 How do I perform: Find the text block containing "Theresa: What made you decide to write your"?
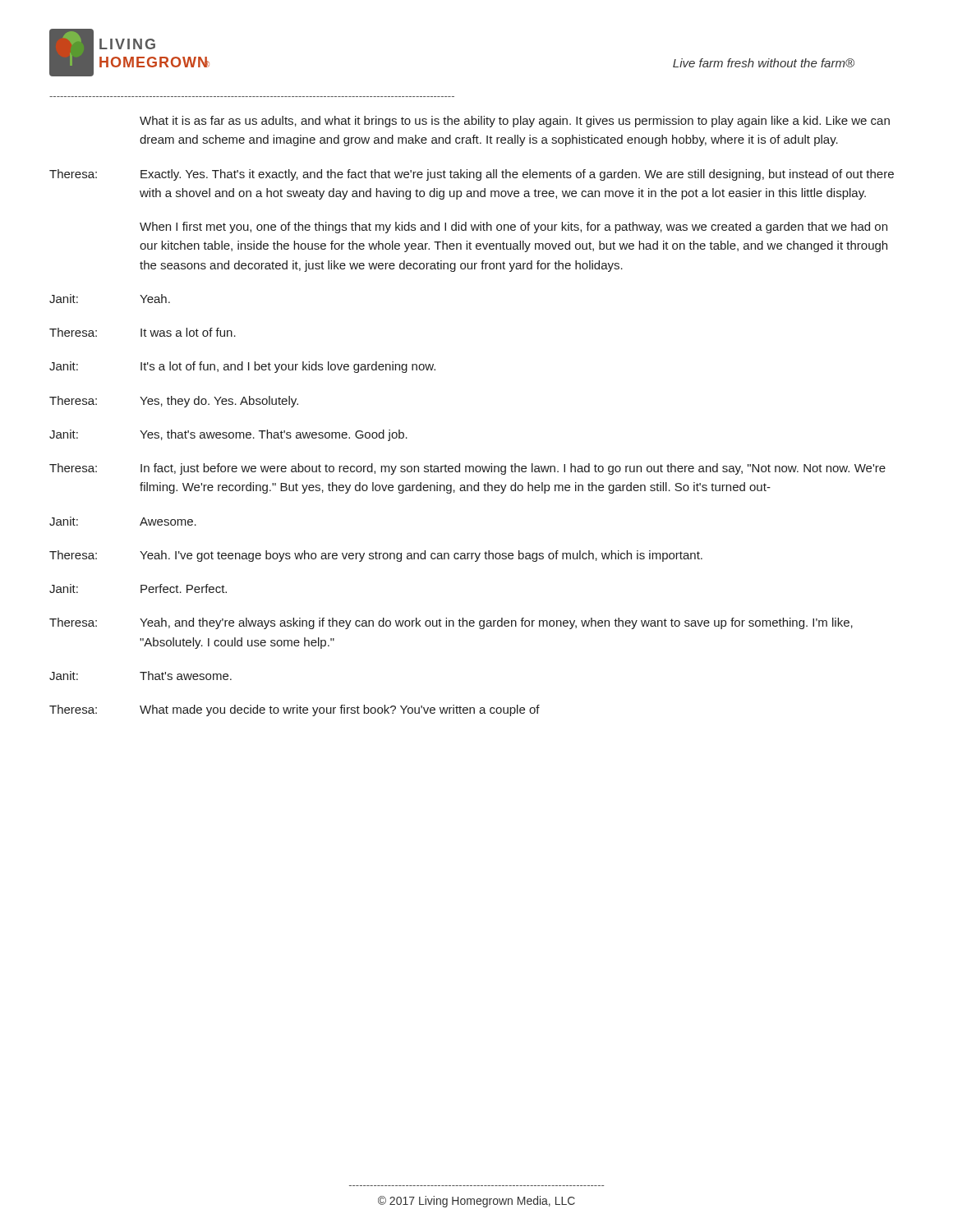pyautogui.click(x=476, y=709)
